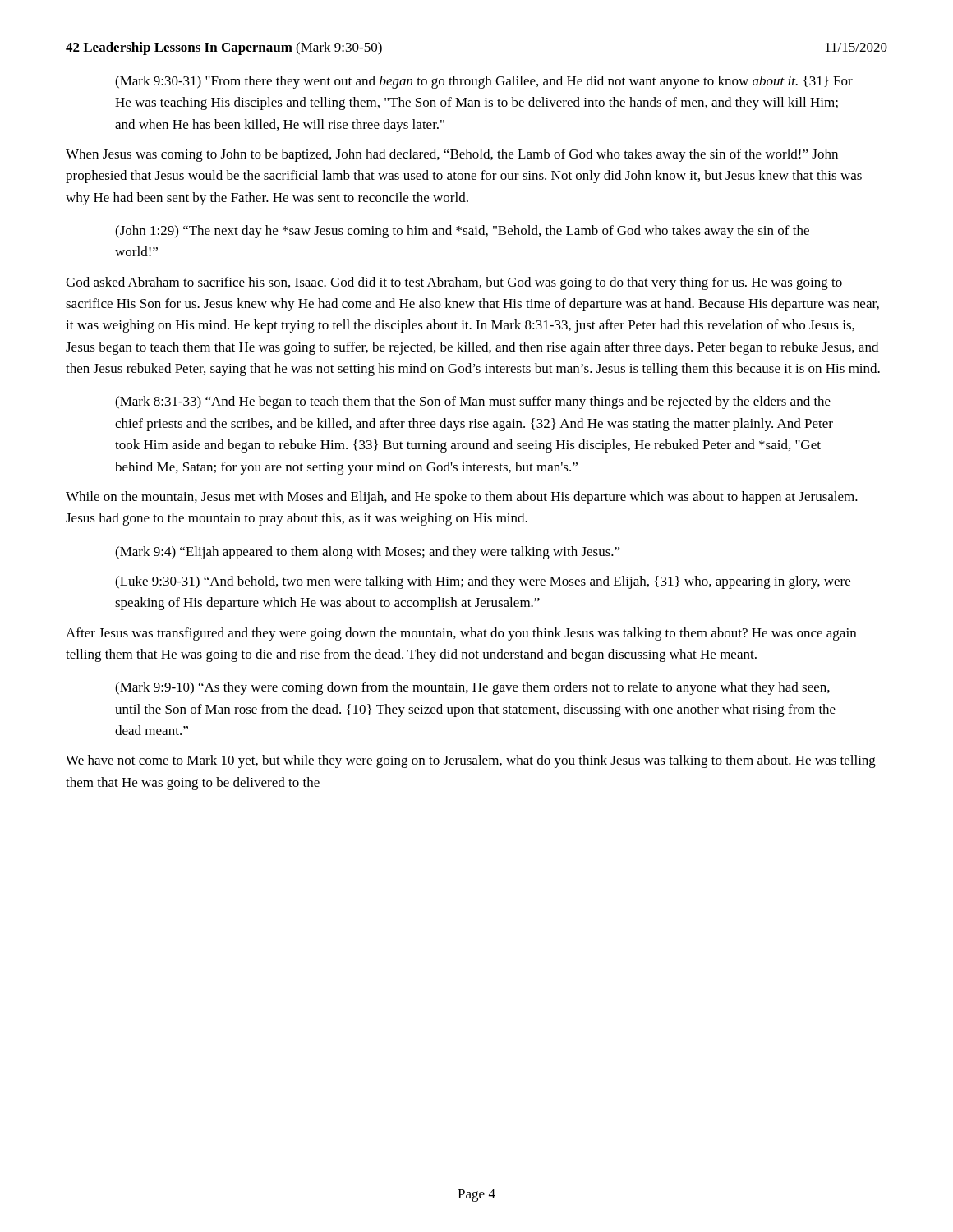The height and width of the screenshot is (1232, 953).
Task: Locate the element starting "(Luke 9:30-31) “And behold,"
Action: [x=485, y=592]
